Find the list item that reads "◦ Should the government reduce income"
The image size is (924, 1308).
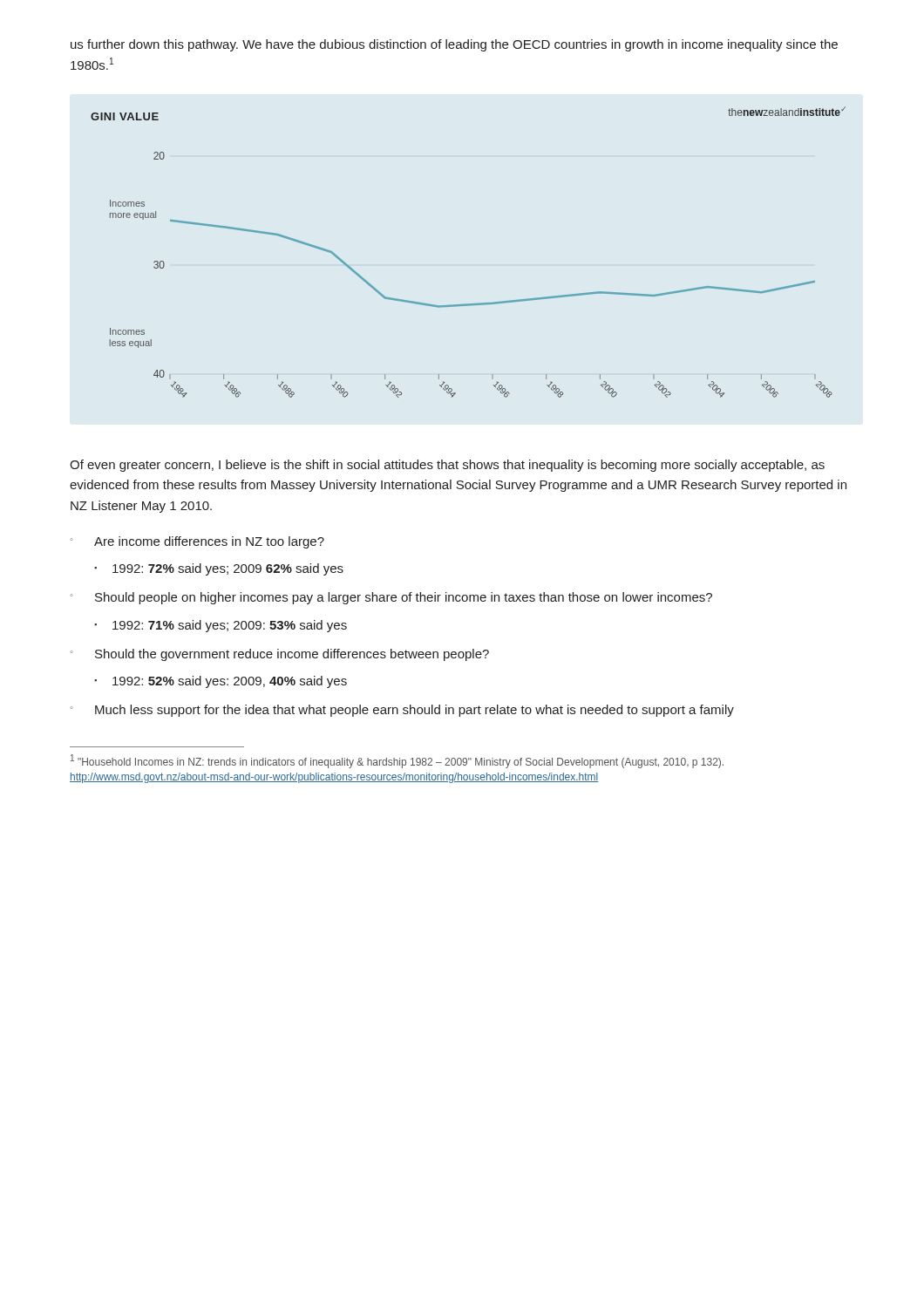point(280,653)
